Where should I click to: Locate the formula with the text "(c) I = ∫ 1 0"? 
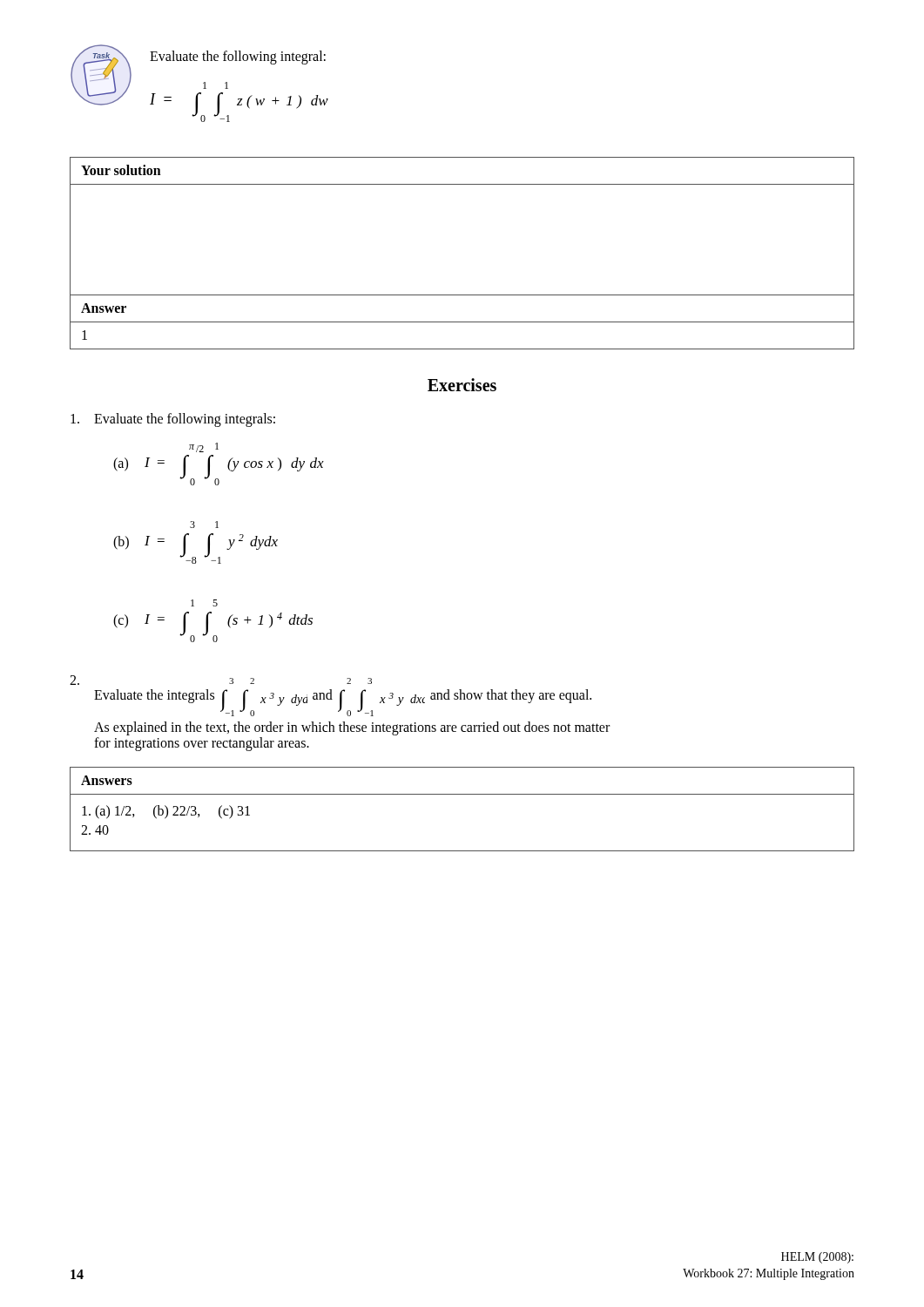(229, 620)
